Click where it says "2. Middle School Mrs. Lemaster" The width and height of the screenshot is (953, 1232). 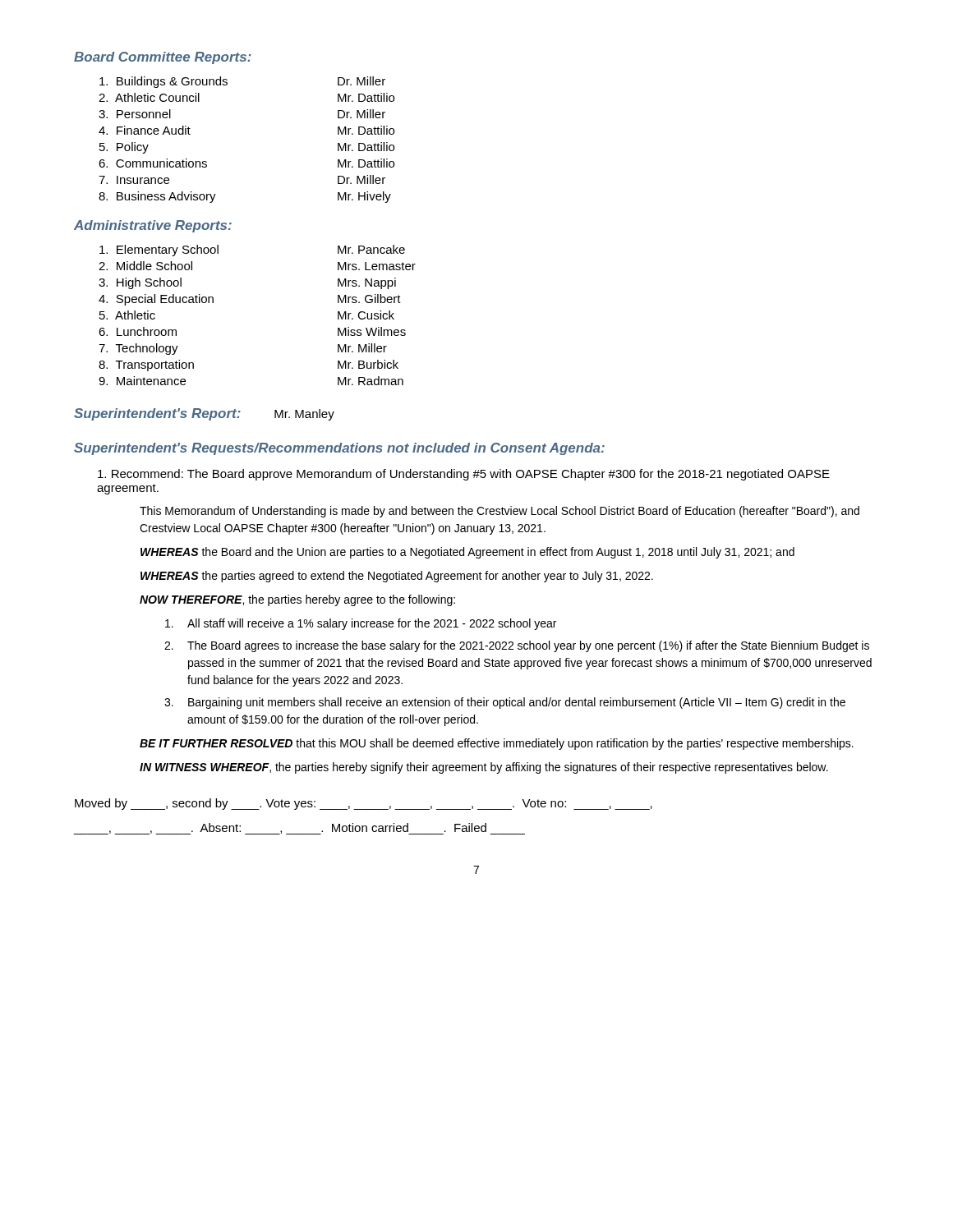coord(143,266)
